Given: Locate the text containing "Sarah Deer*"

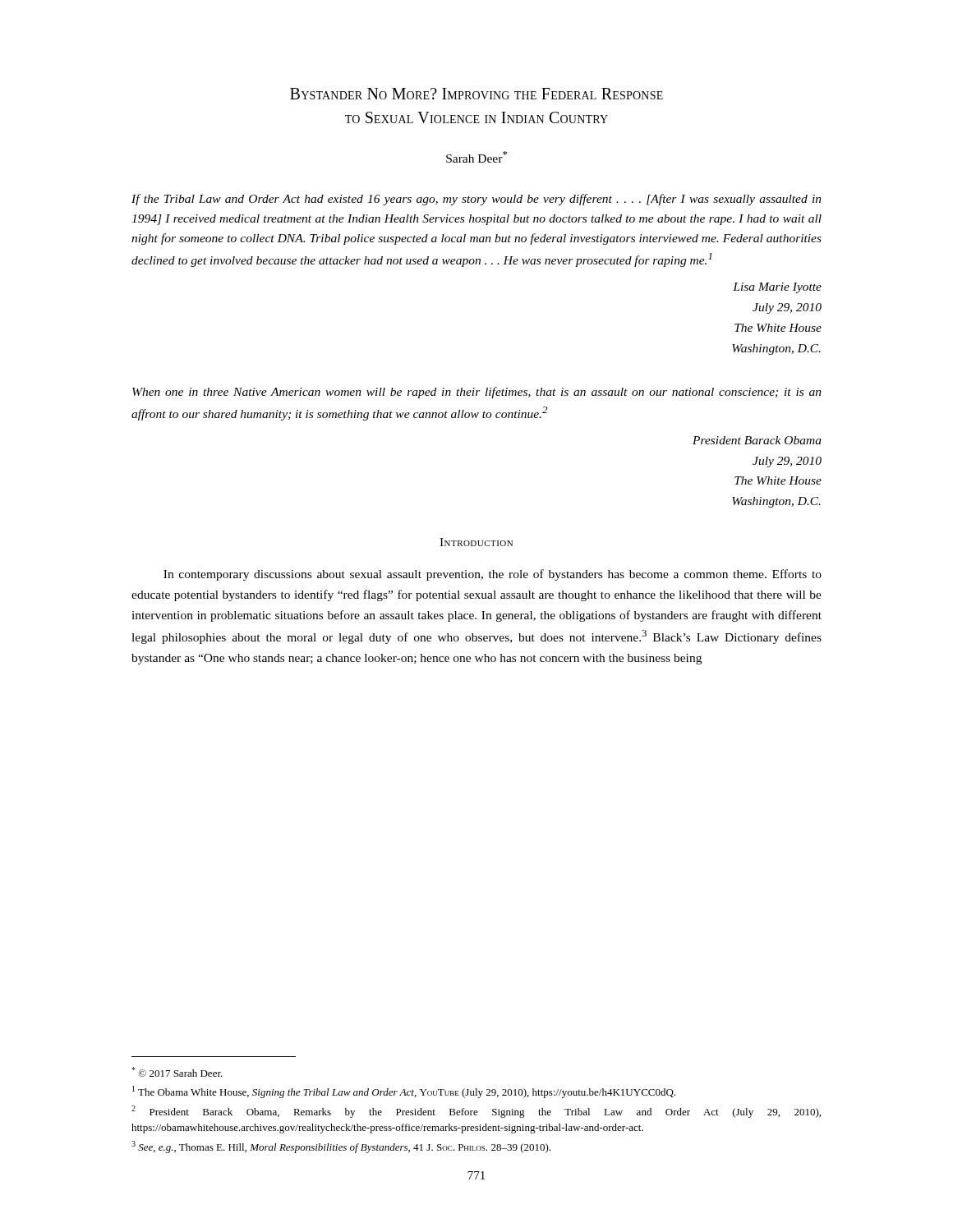Looking at the screenshot, I should [x=476, y=157].
